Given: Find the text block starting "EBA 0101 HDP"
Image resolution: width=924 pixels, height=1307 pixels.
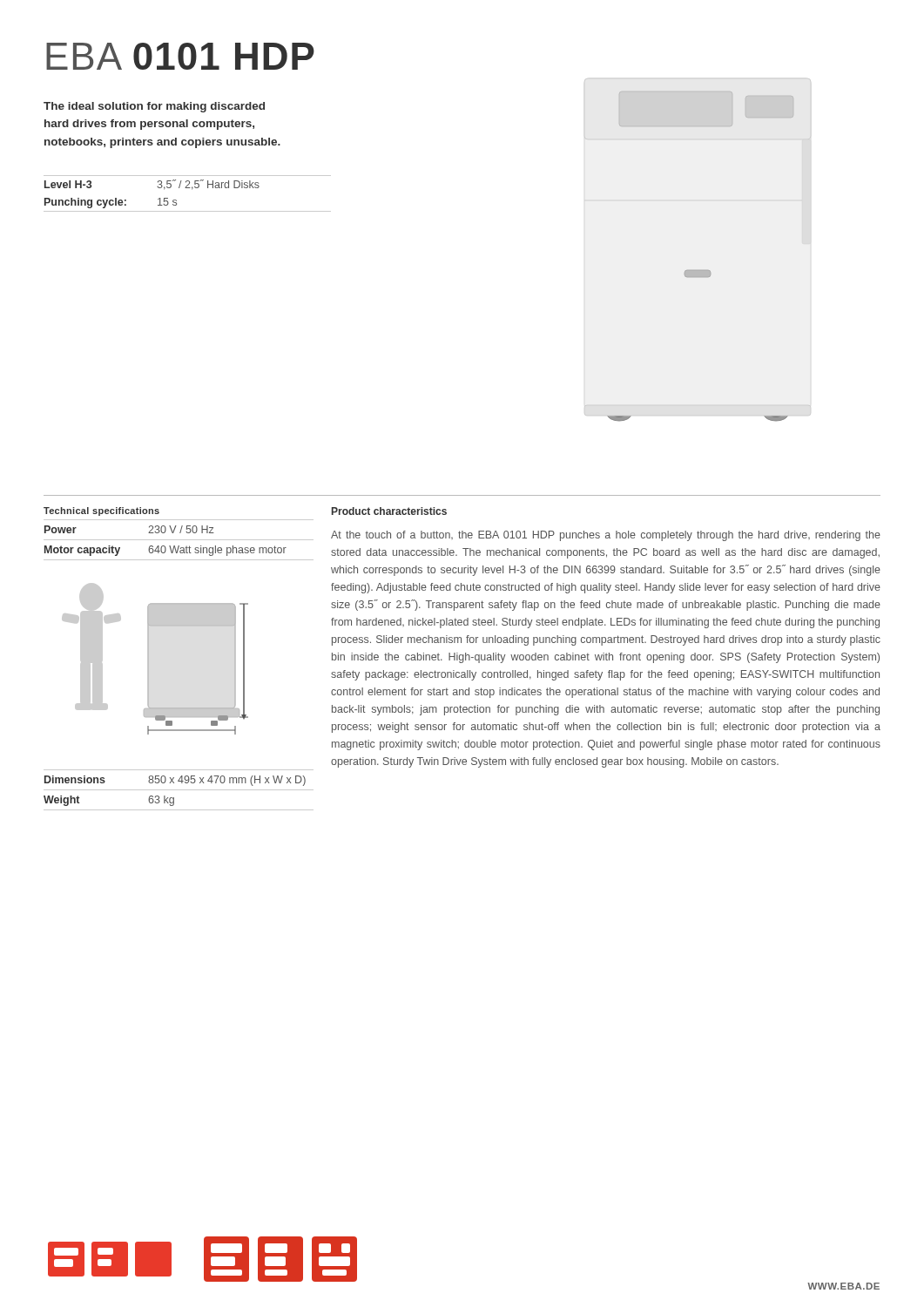Looking at the screenshot, I should pyautogui.click(x=180, y=56).
